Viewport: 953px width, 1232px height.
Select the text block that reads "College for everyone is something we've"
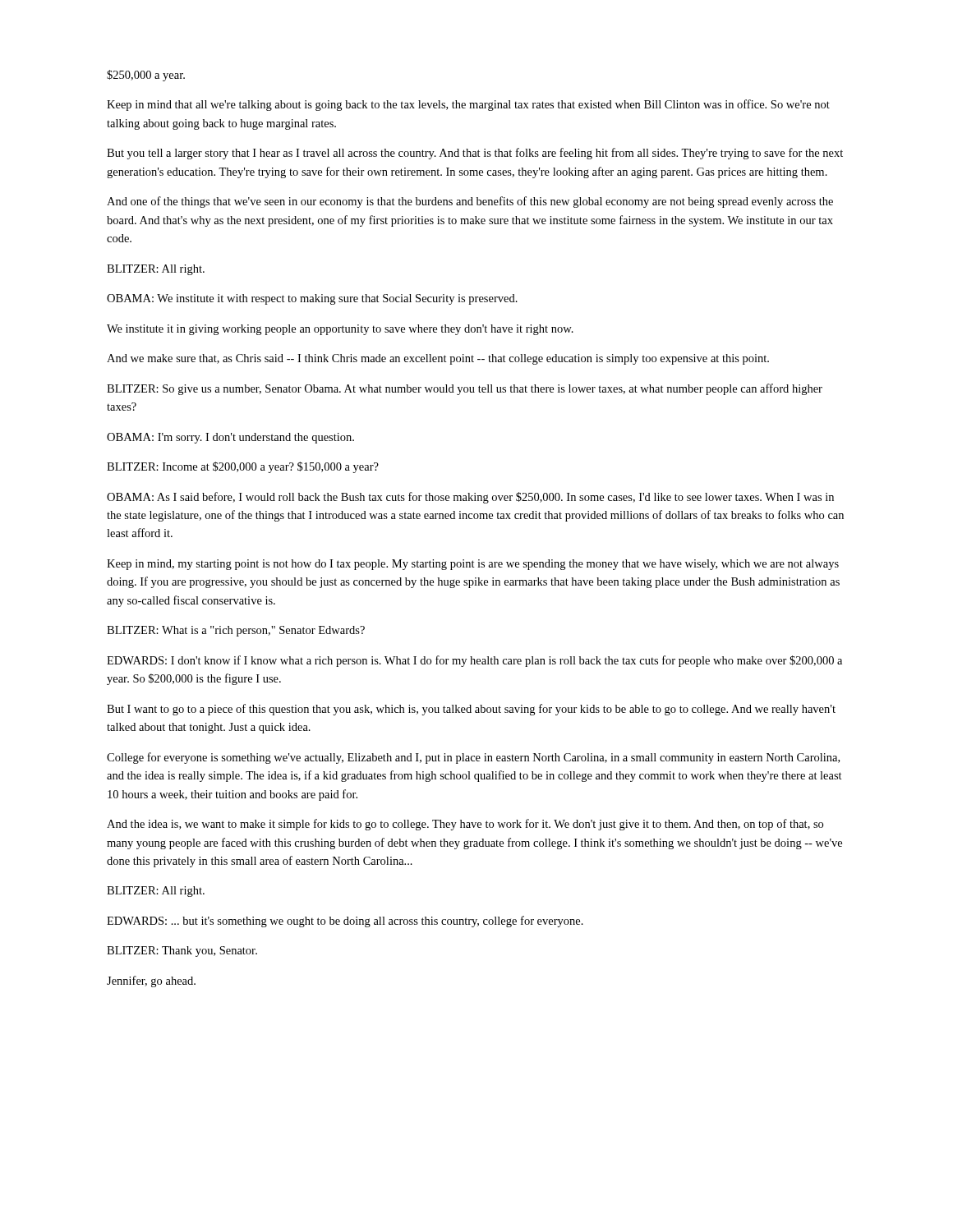tap(474, 775)
